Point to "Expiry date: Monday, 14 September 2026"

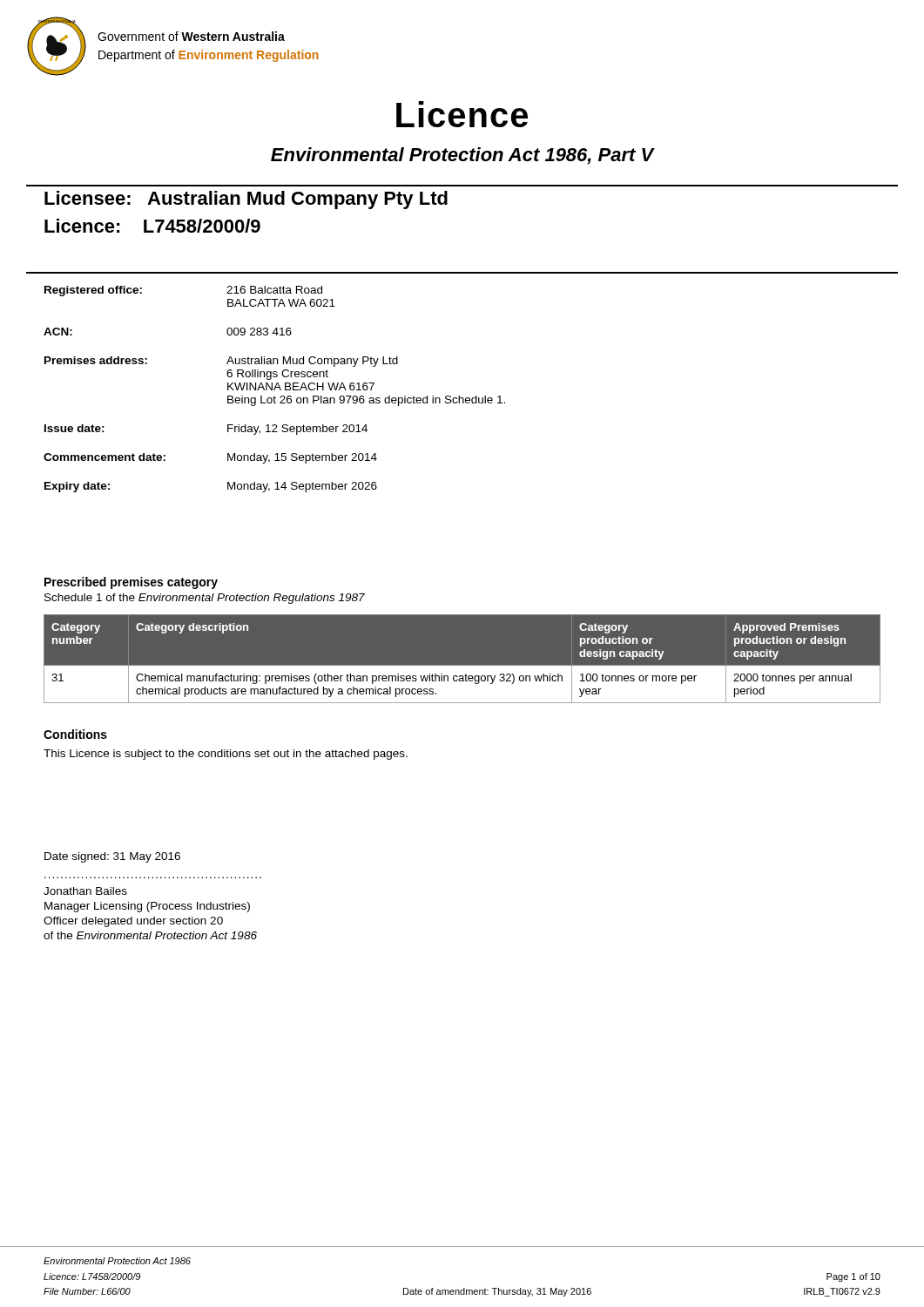pos(74,487)
